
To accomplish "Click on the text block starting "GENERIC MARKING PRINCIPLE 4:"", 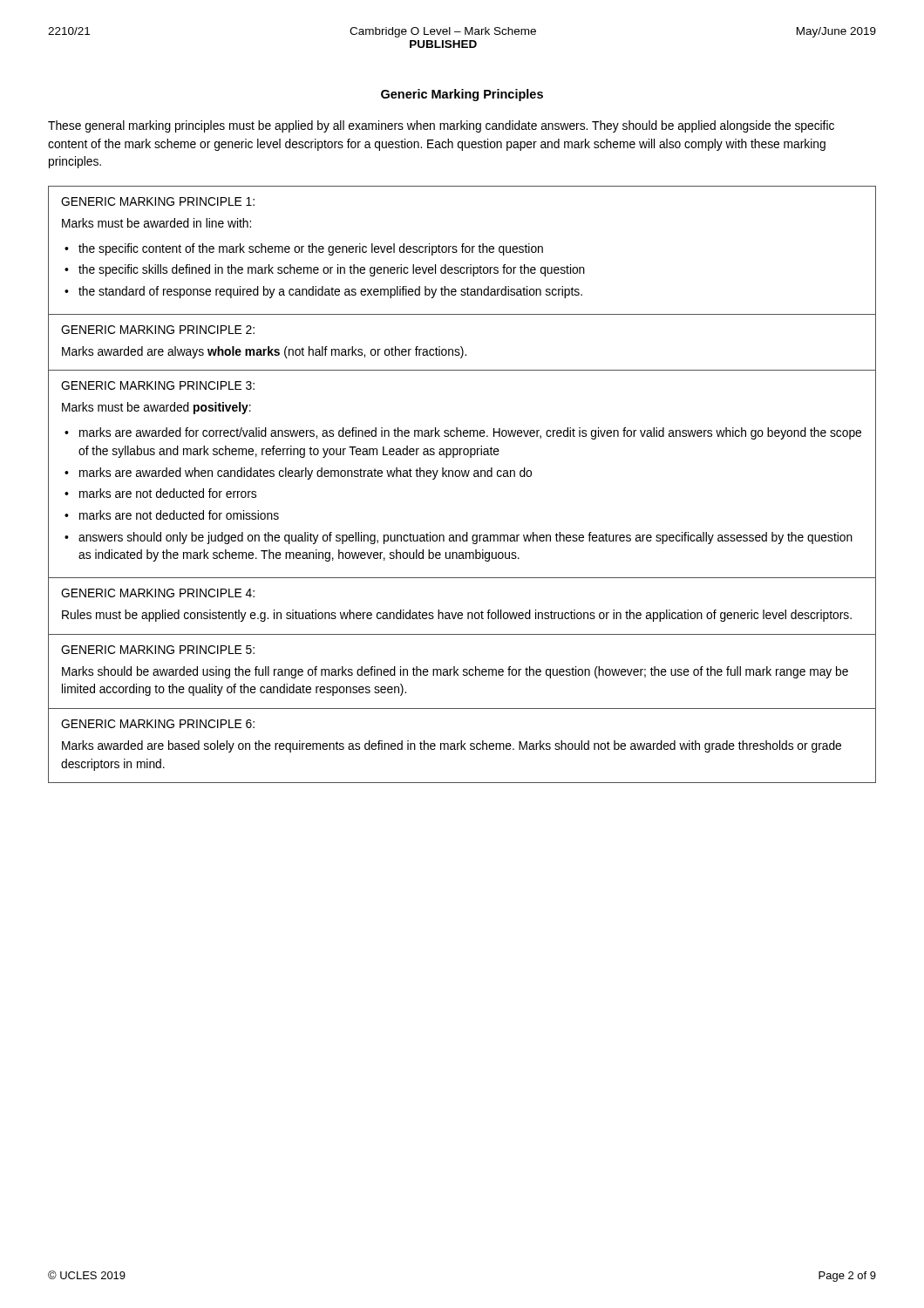I will [158, 593].
